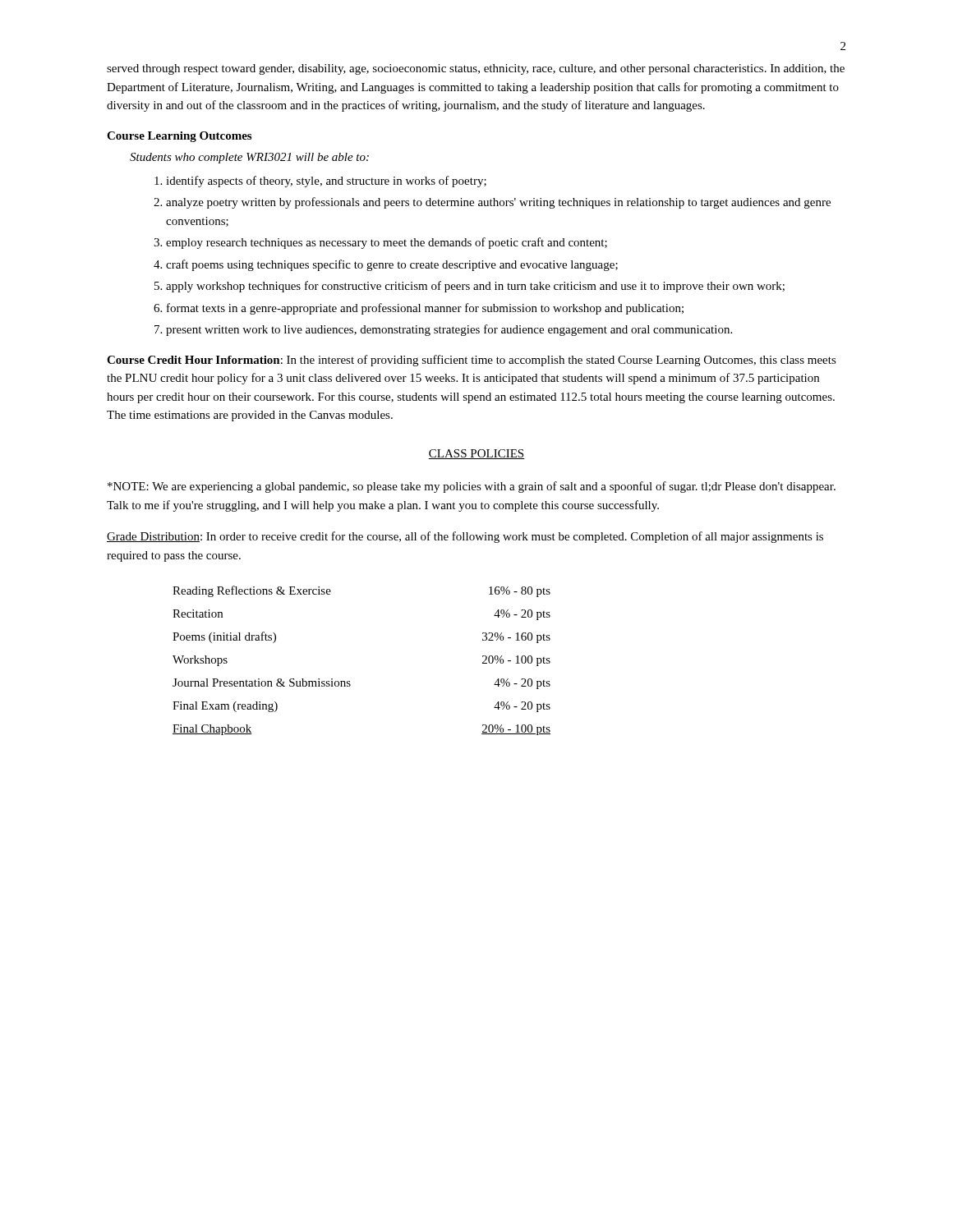Locate the passage starting "apply workshop techniques"

(x=506, y=286)
